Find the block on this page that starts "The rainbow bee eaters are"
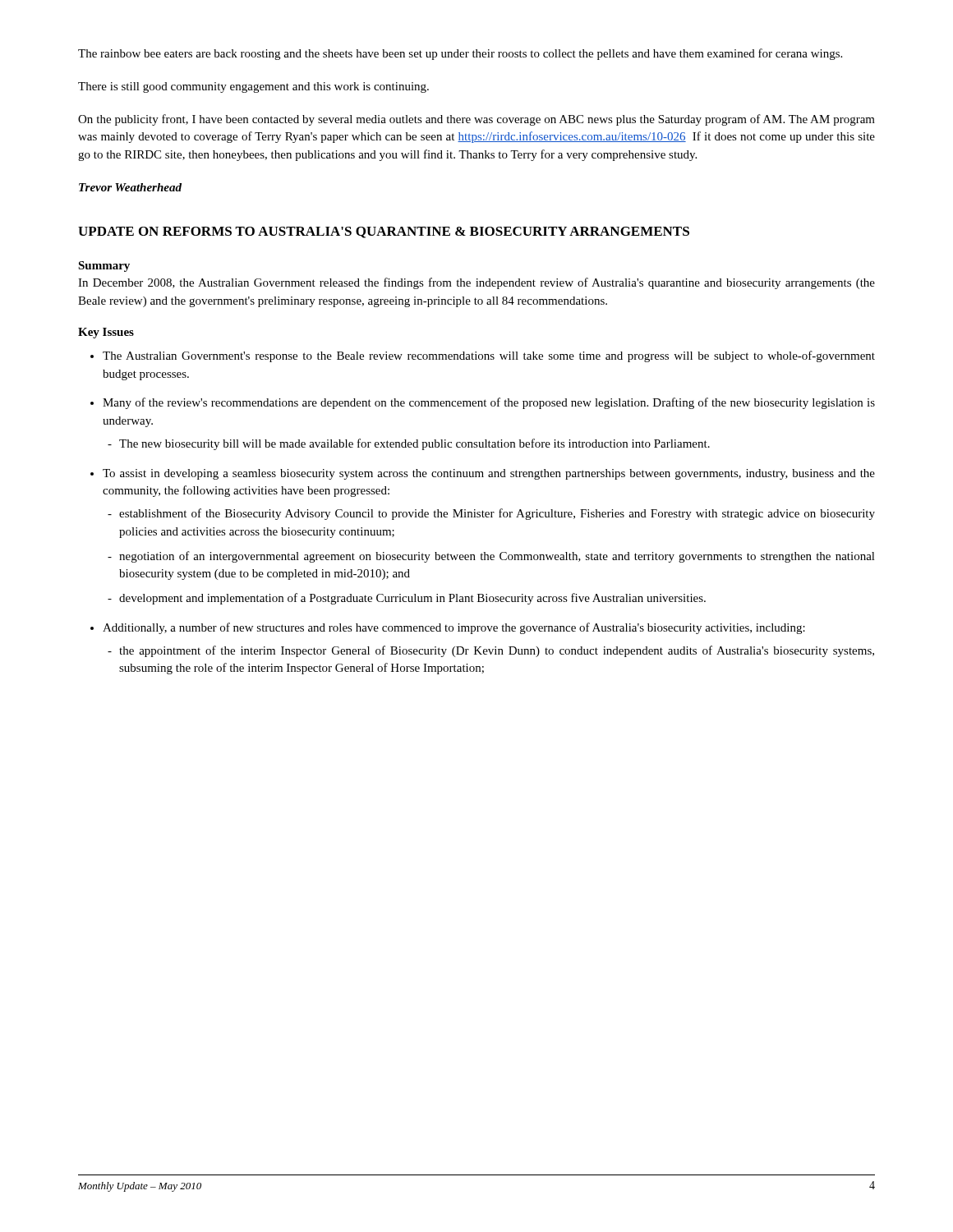This screenshot has width=953, height=1232. coord(461,53)
